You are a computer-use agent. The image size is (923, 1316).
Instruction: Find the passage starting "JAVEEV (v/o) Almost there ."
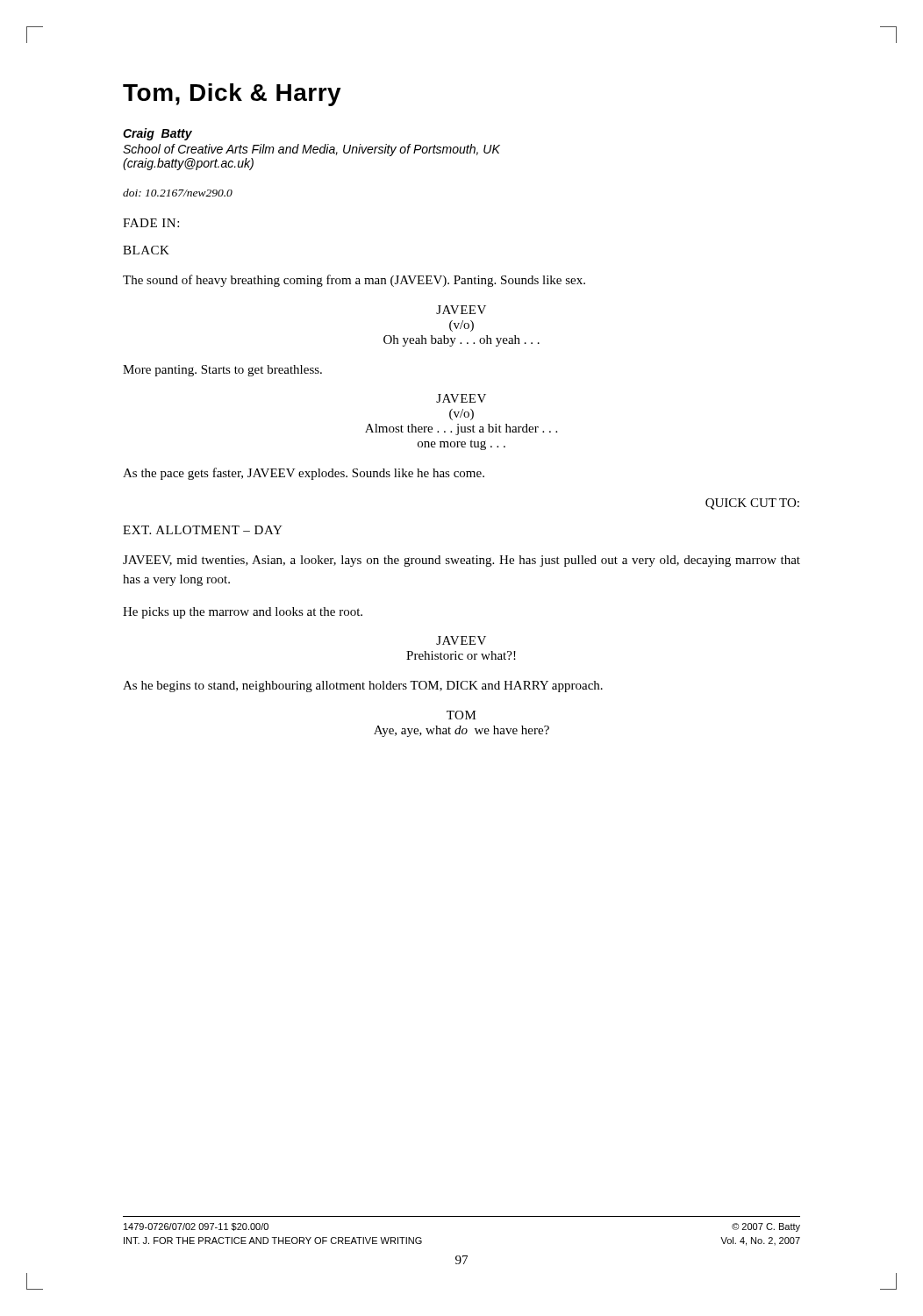tap(462, 421)
